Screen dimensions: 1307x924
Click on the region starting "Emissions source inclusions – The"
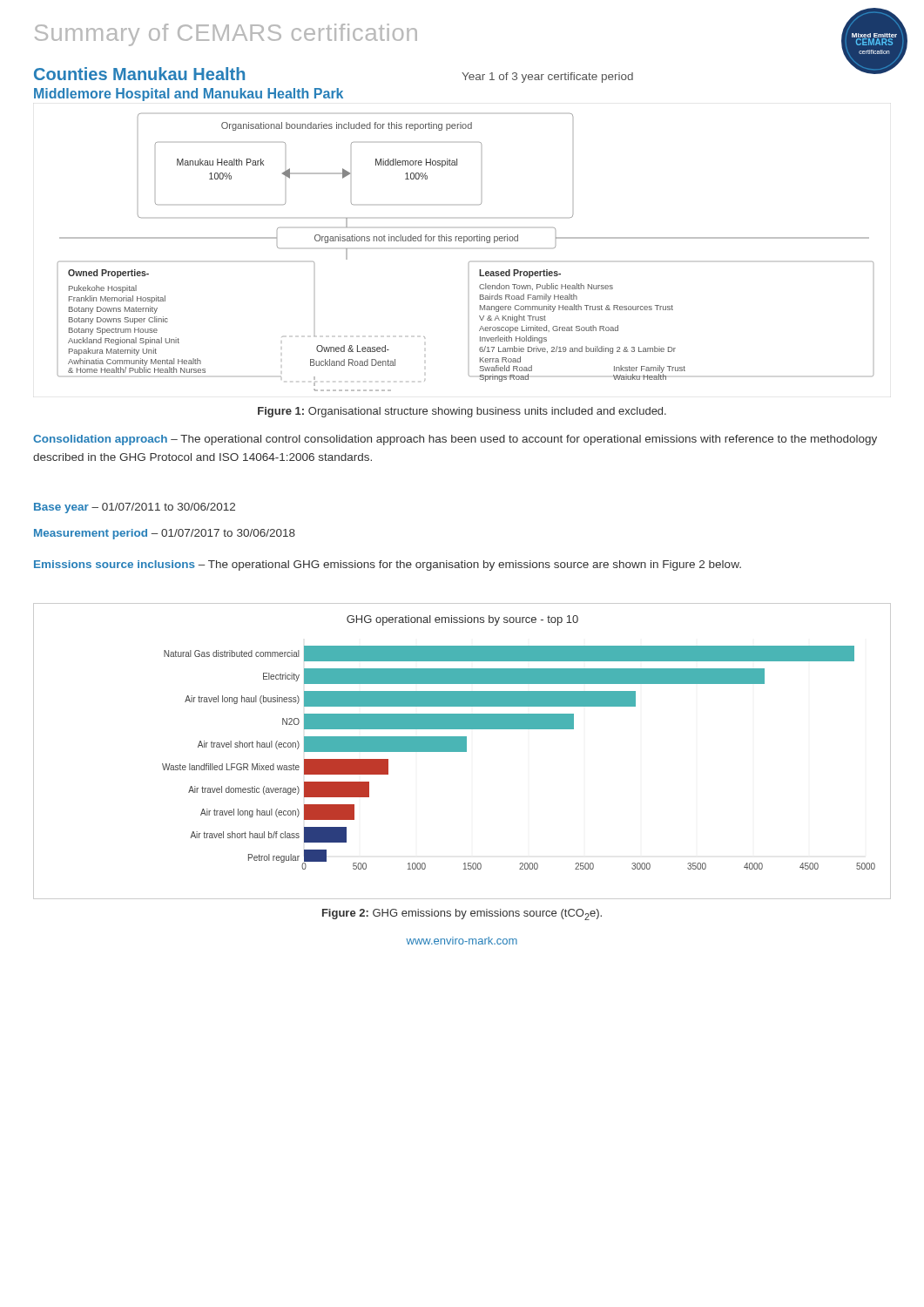click(x=387, y=564)
